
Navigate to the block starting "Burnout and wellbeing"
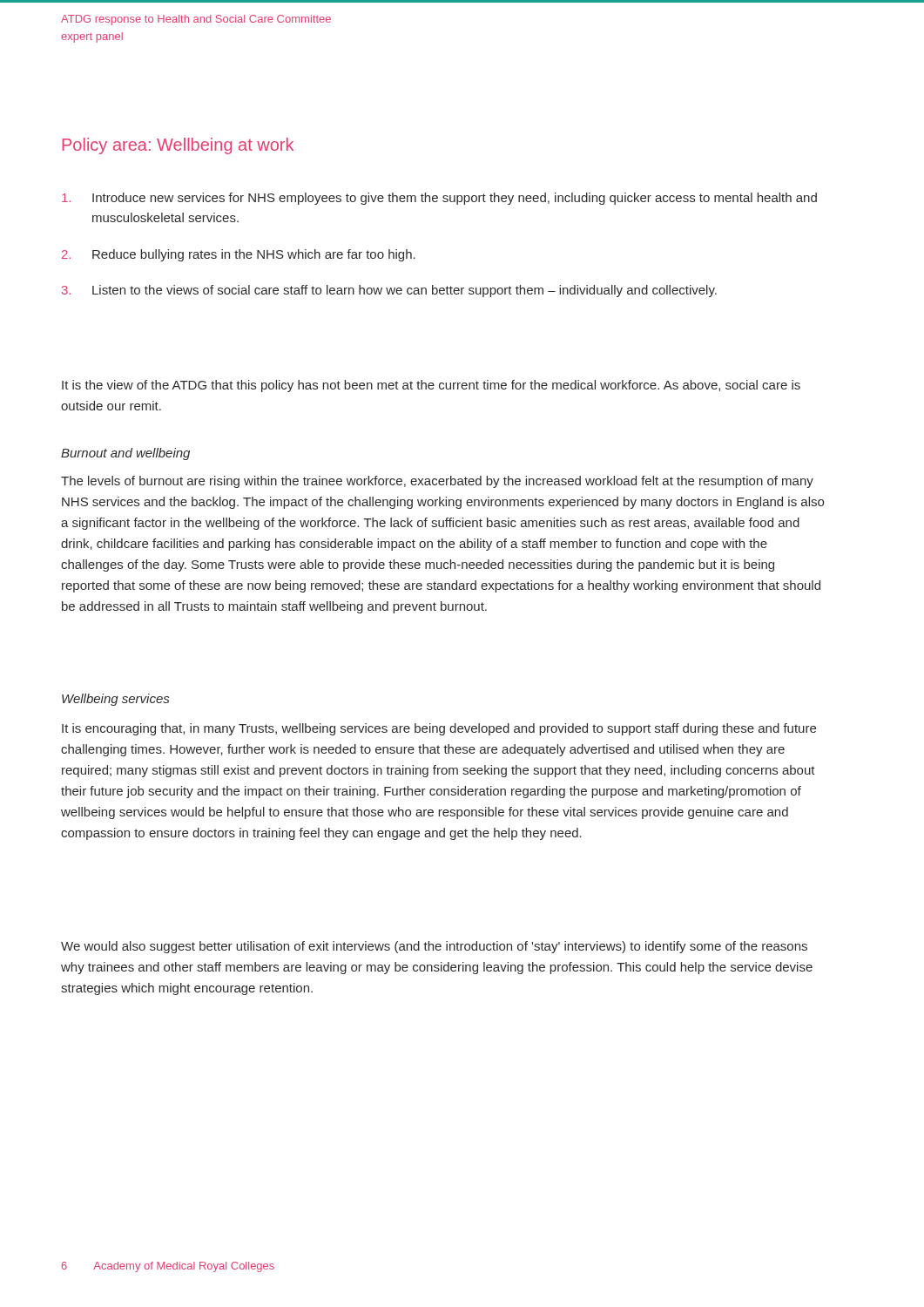126,453
